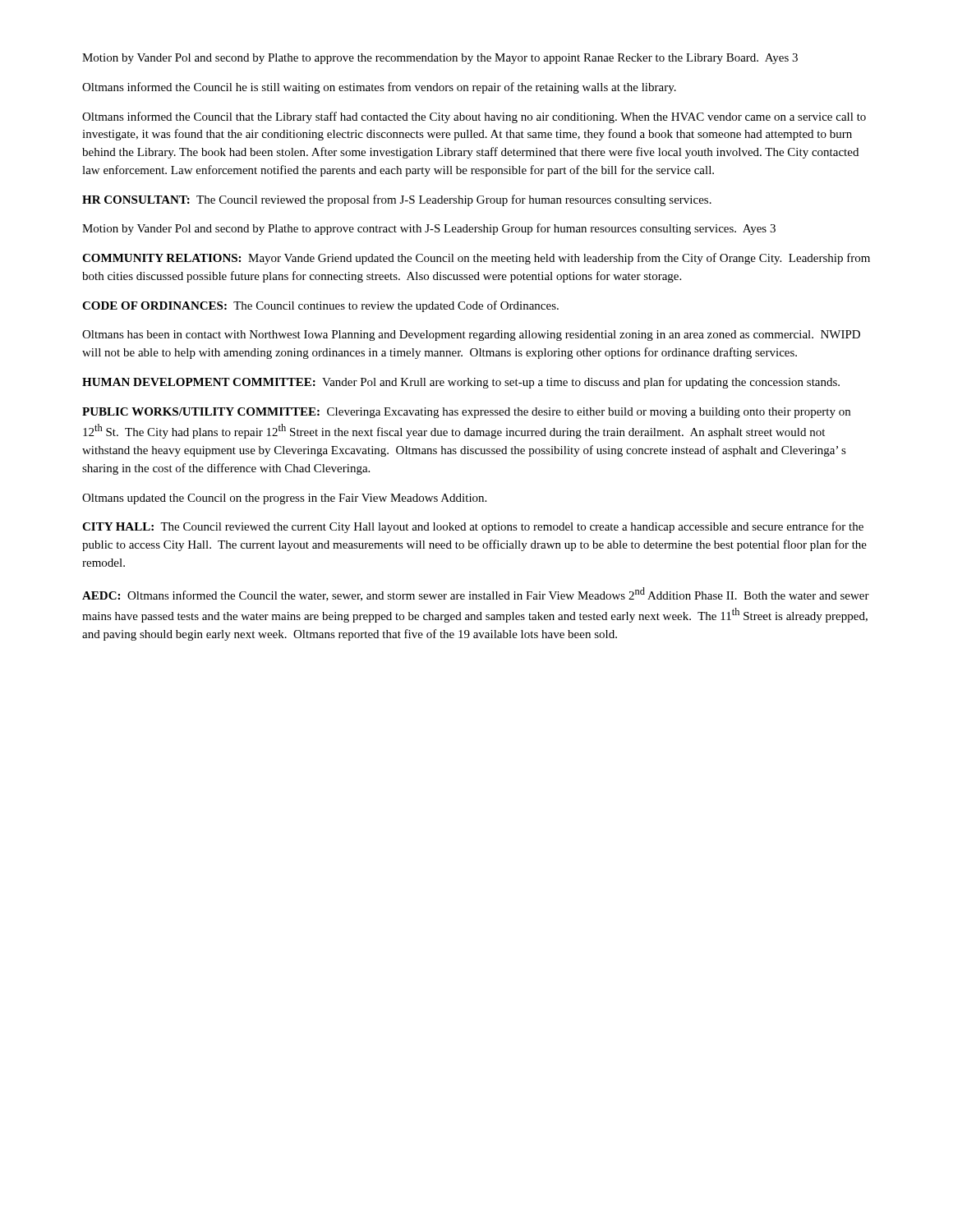Find the block on this page that starts "Oltmans updated the Council on the"
The height and width of the screenshot is (1232, 953).
(x=285, y=497)
